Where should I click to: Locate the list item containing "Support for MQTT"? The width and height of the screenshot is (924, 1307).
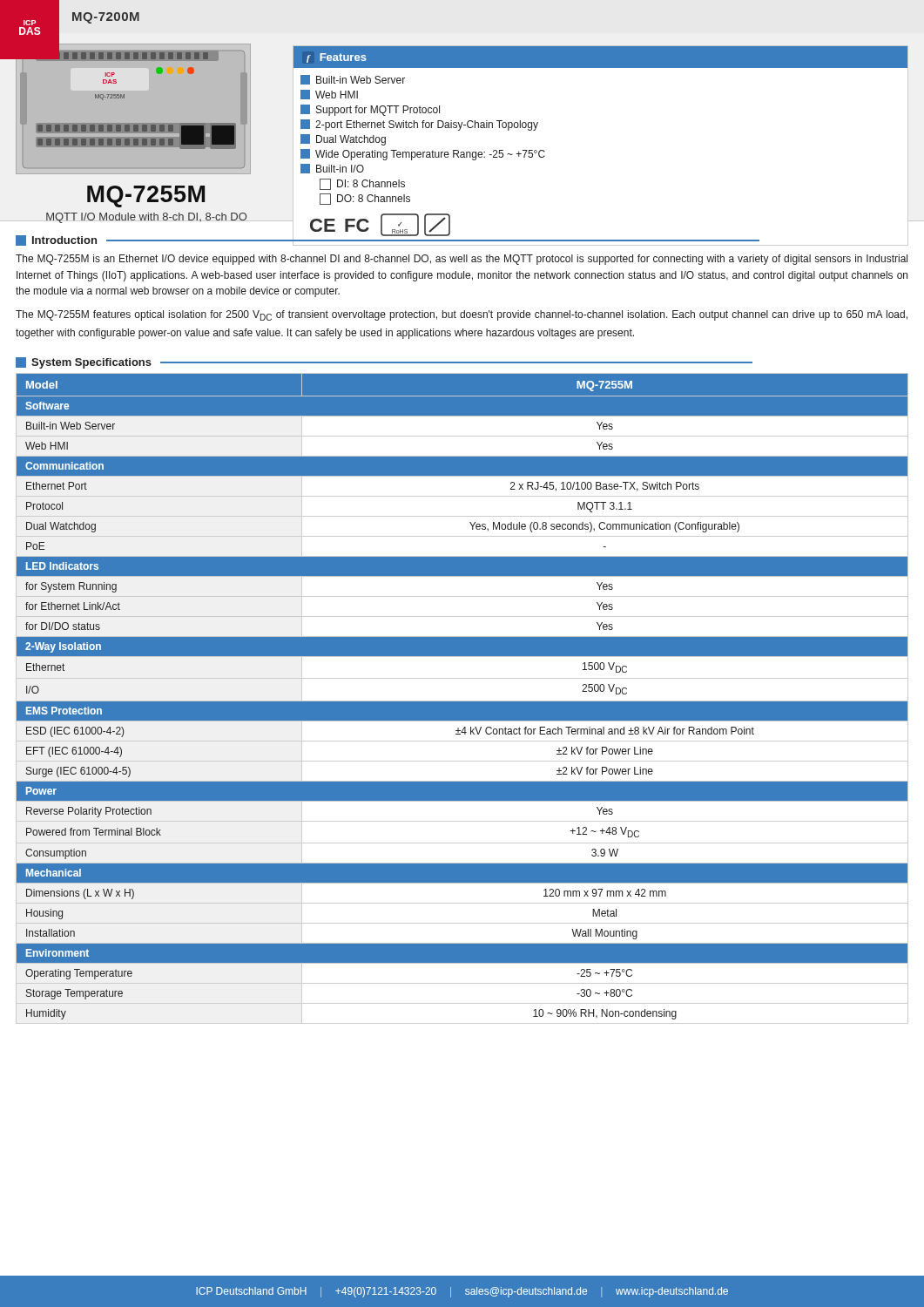[x=371, y=110]
